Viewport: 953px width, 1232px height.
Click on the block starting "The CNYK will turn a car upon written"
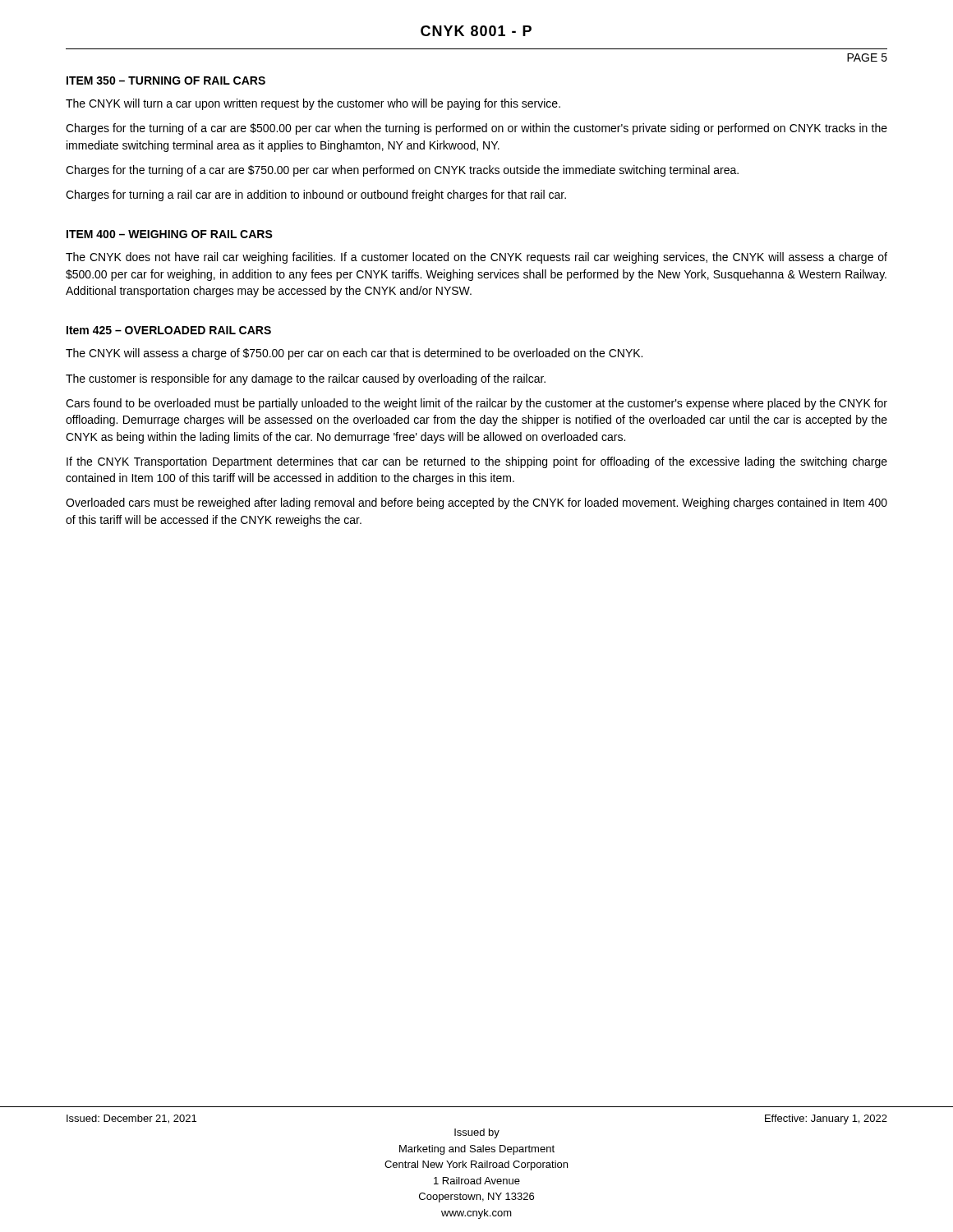313,103
